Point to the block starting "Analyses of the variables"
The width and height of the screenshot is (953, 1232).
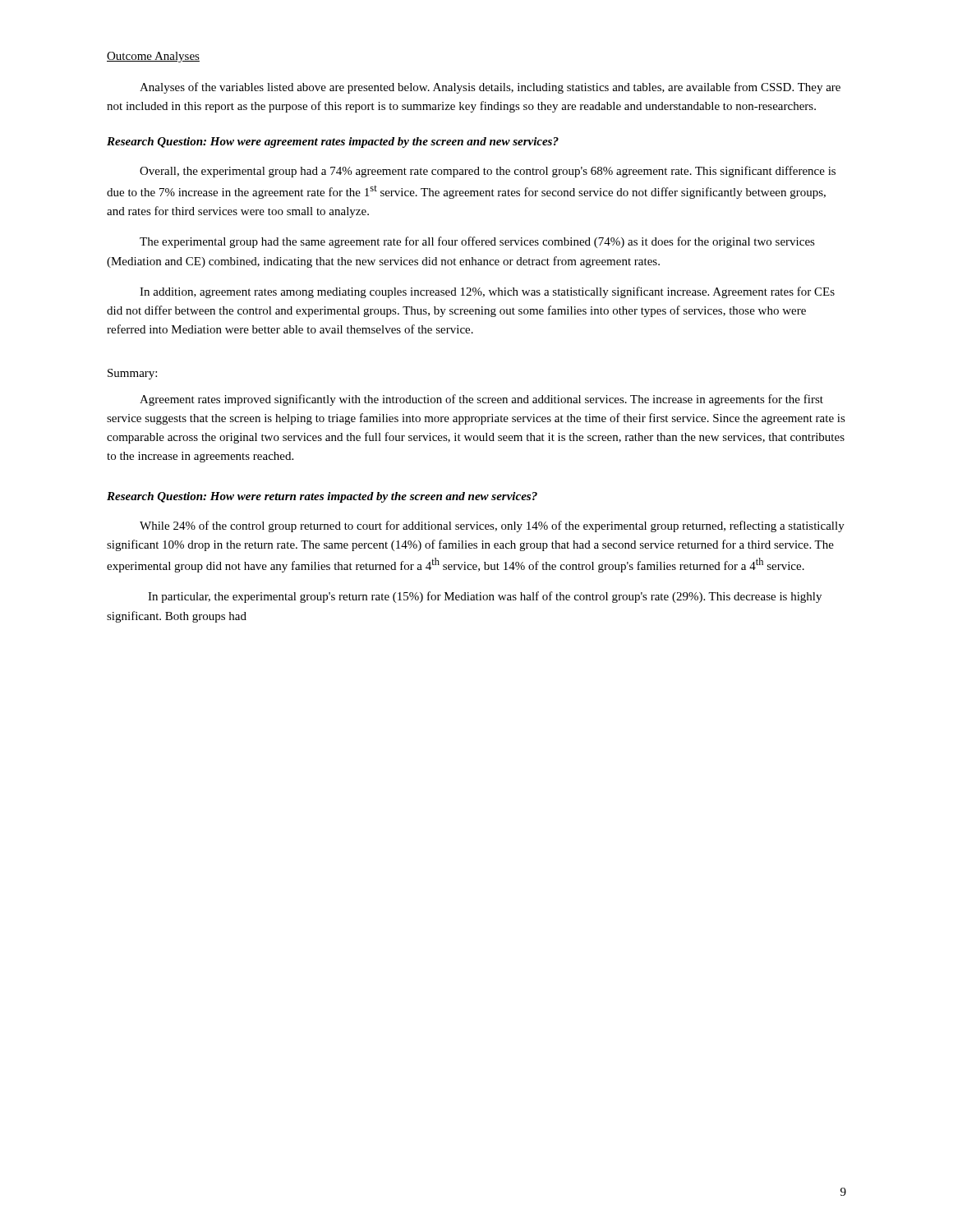pos(476,97)
